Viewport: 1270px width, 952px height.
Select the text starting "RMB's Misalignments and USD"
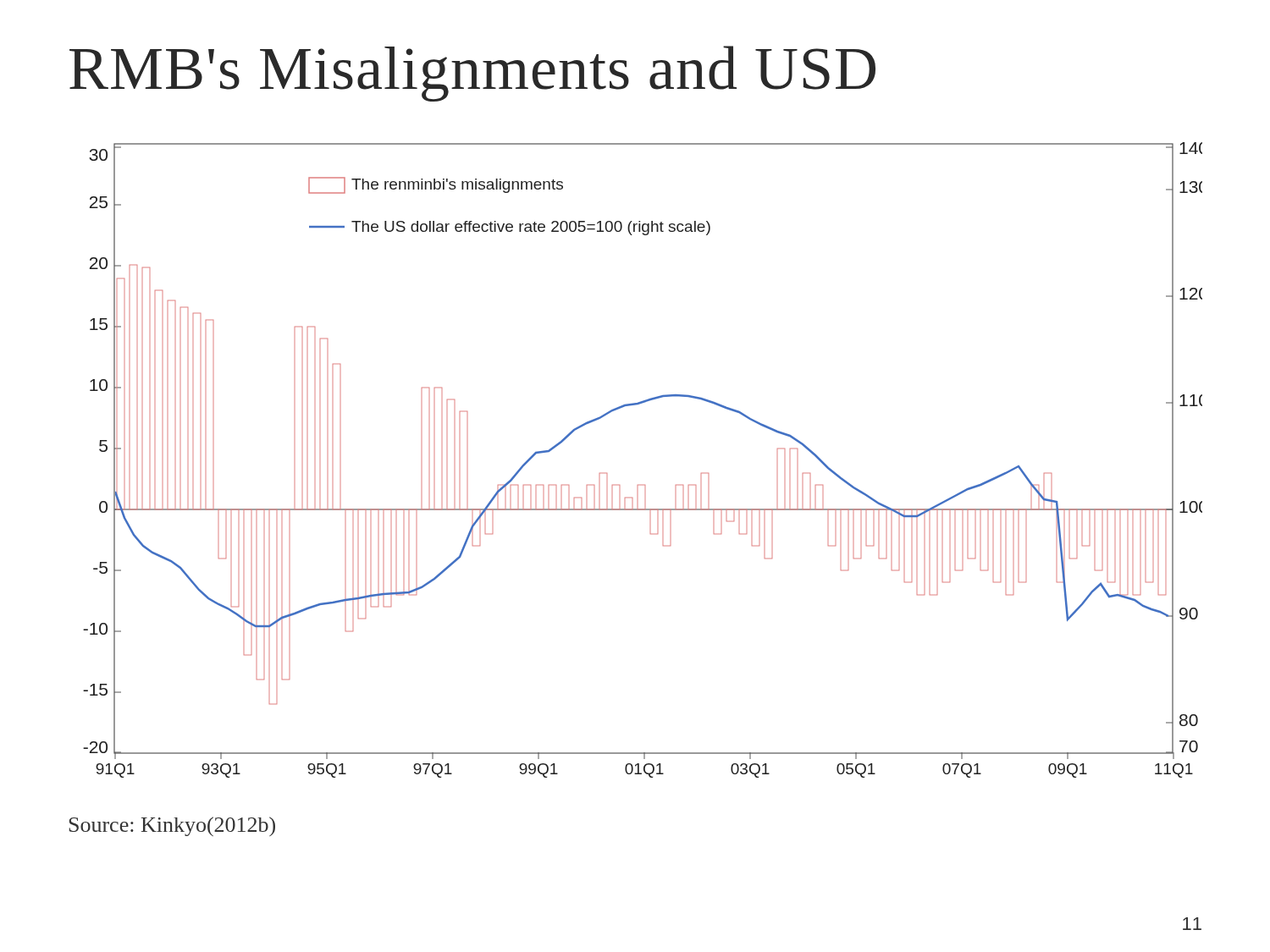click(x=473, y=69)
